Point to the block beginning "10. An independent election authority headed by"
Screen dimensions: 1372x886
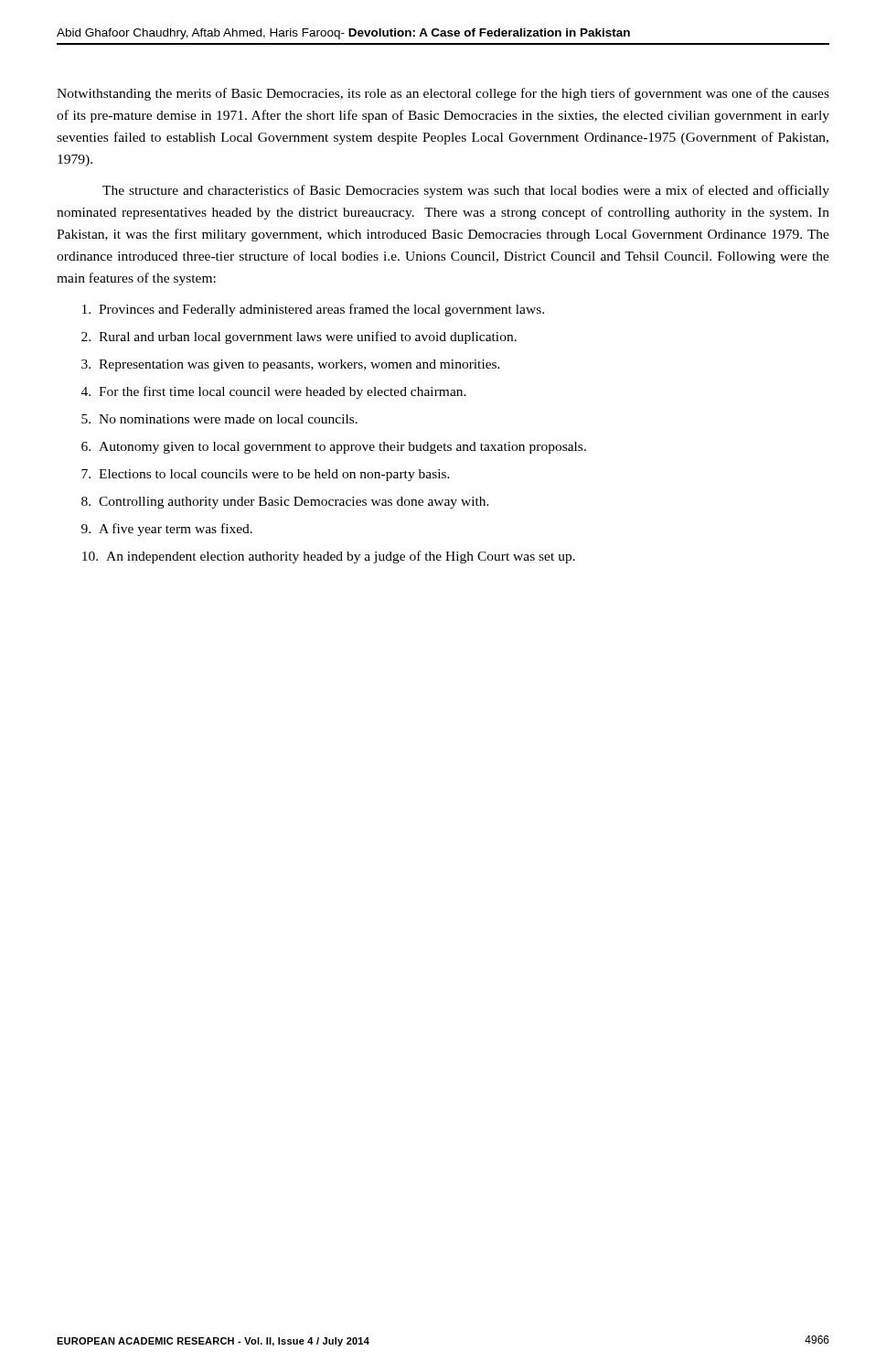point(443,556)
